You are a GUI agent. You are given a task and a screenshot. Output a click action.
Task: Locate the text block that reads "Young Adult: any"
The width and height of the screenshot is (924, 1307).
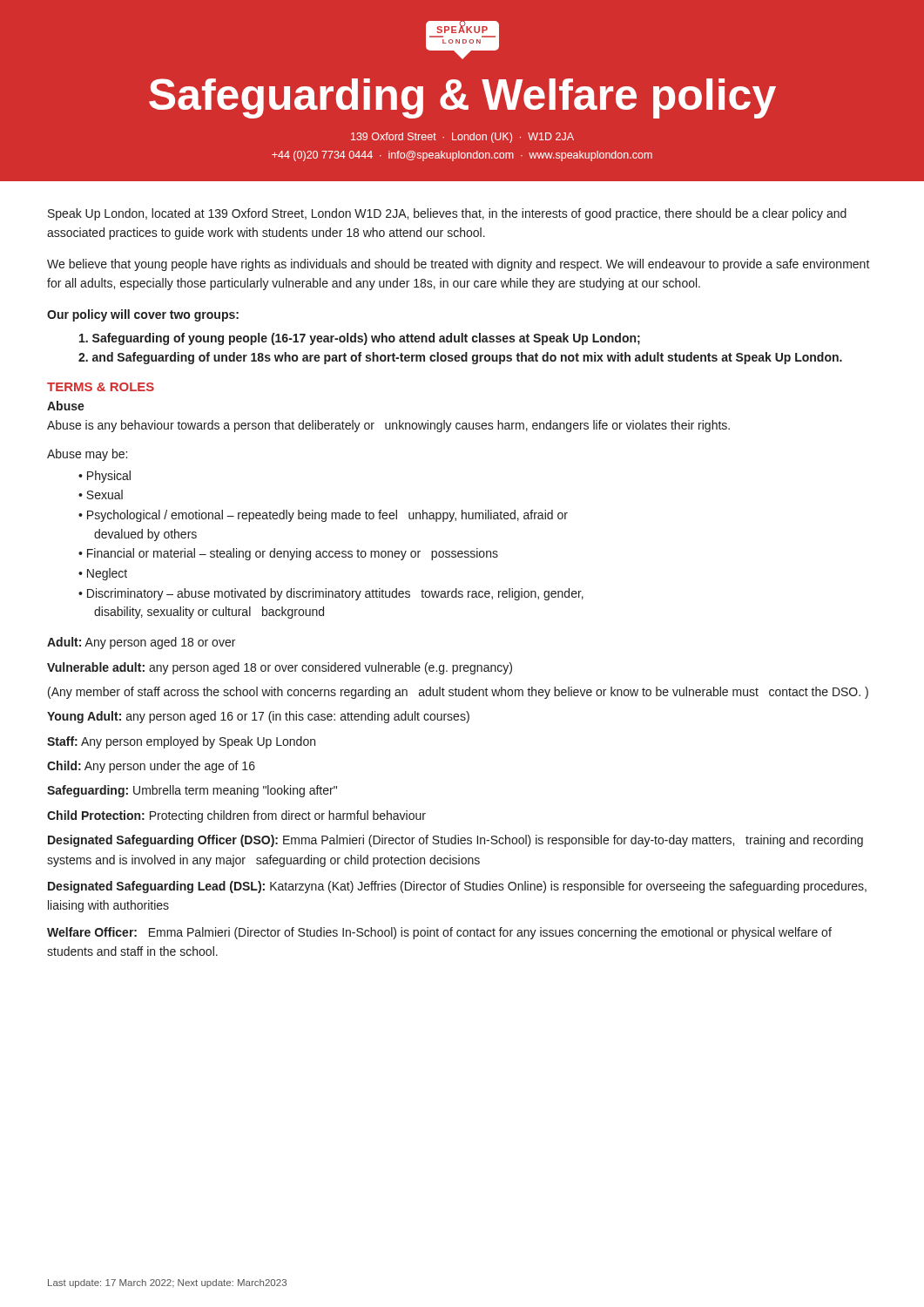258,716
